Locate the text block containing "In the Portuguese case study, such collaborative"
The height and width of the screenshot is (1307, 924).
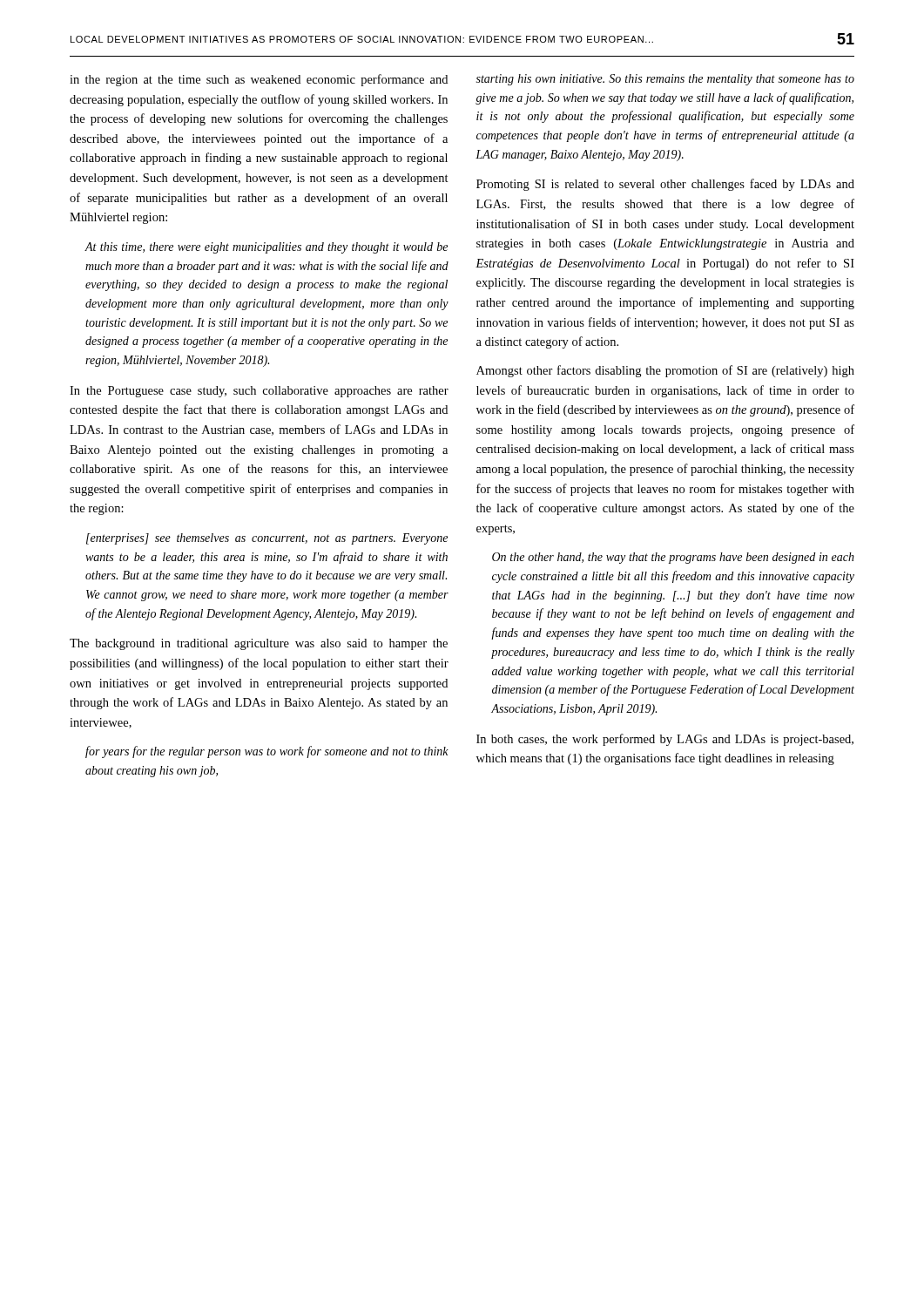[259, 449]
